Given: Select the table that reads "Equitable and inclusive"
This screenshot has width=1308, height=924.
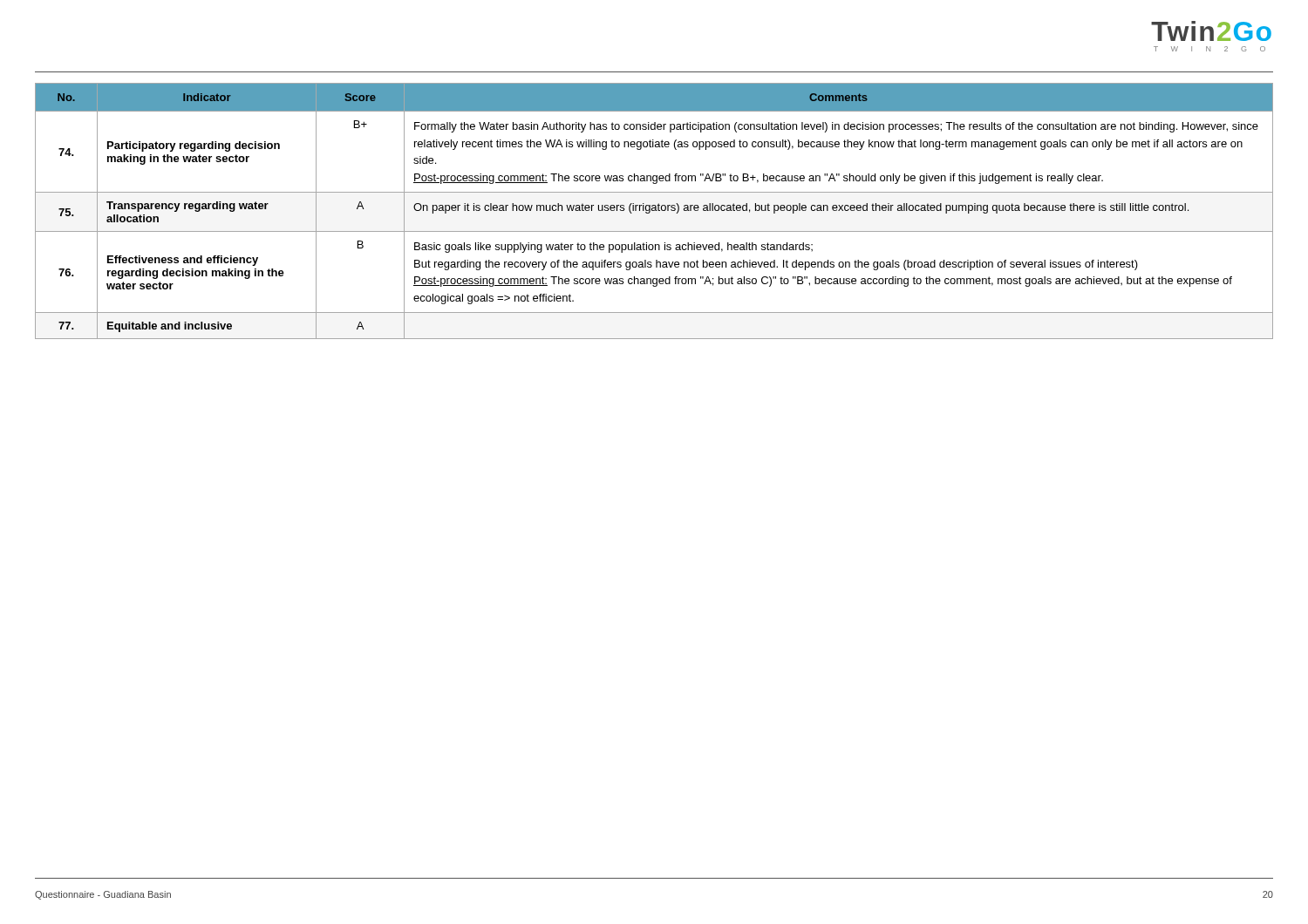Looking at the screenshot, I should pyautogui.click(x=654, y=211).
